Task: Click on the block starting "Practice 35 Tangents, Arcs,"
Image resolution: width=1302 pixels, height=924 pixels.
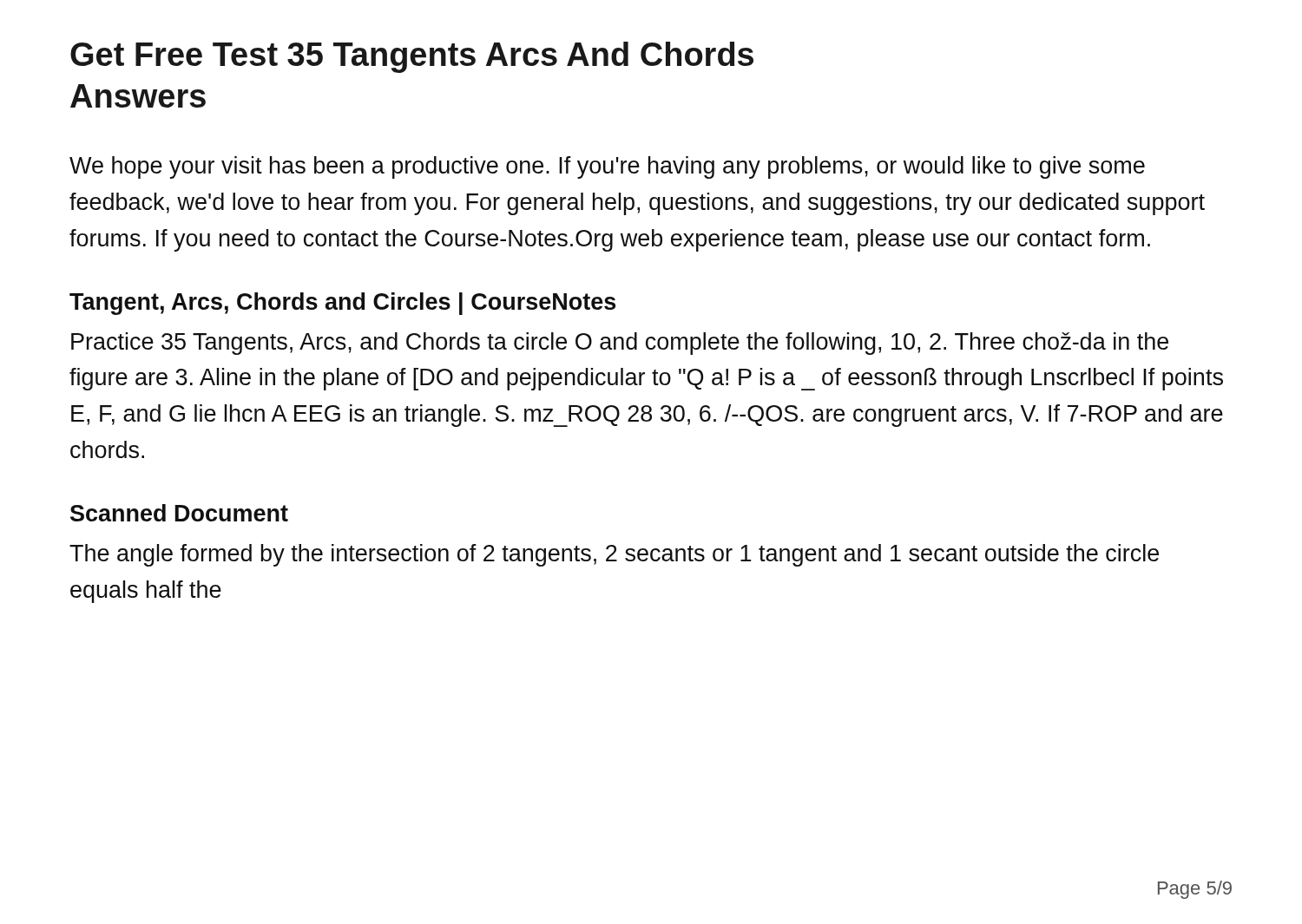Action: click(647, 396)
